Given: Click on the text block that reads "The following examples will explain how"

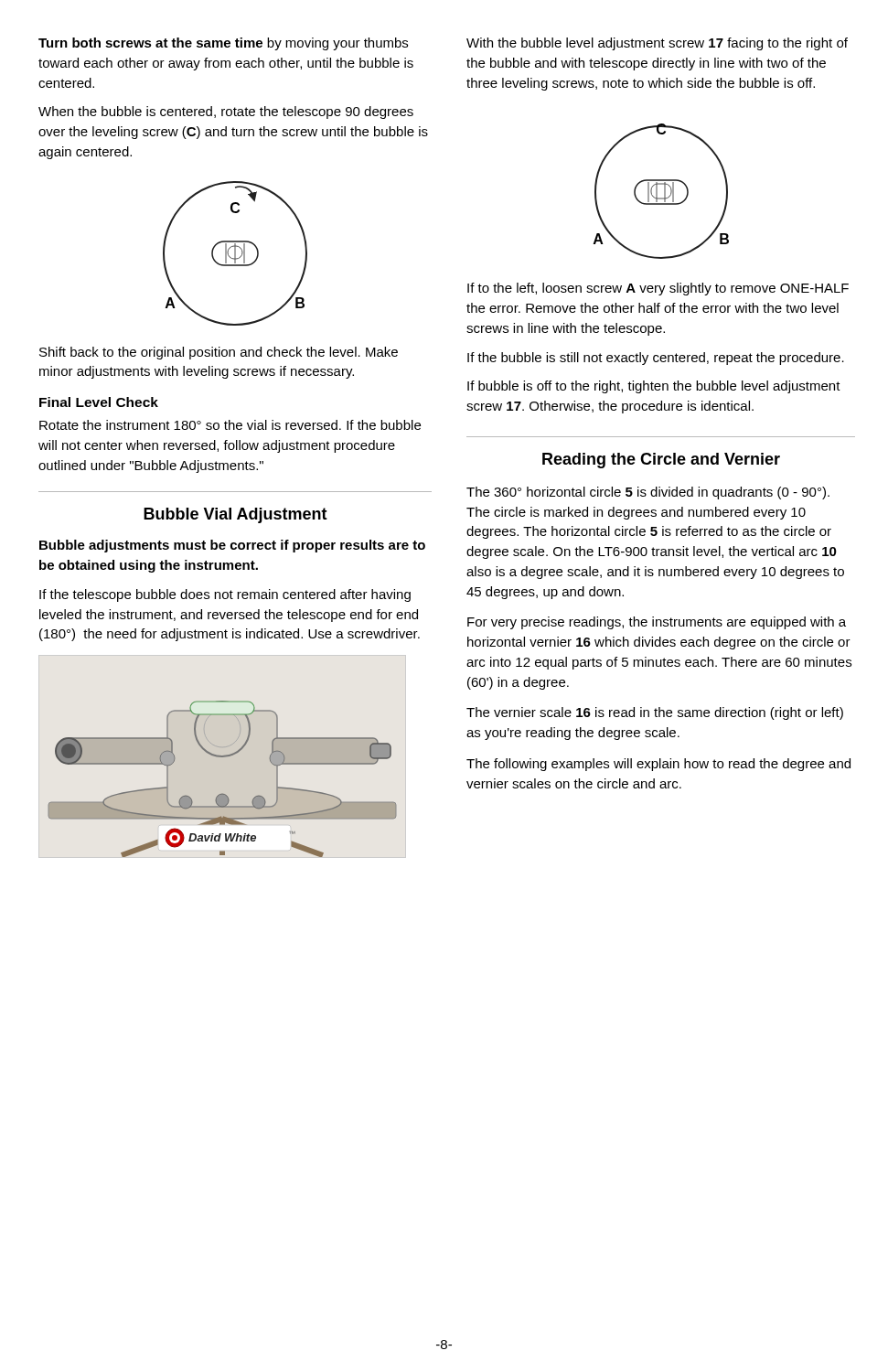Looking at the screenshot, I should [x=659, y=773].
